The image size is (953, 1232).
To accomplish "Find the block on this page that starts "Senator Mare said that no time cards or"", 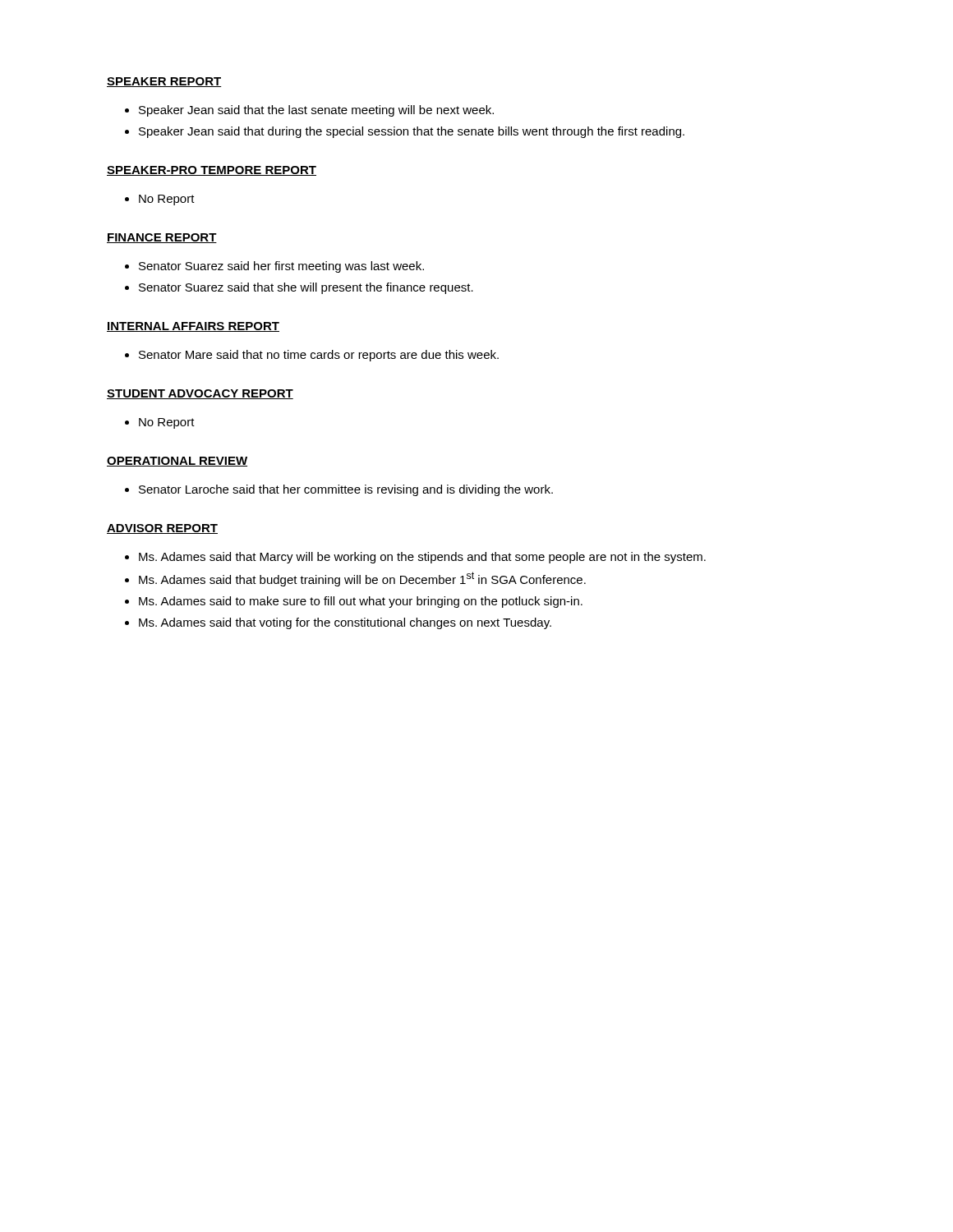I will pyautogui.click(x=319, y=354).
